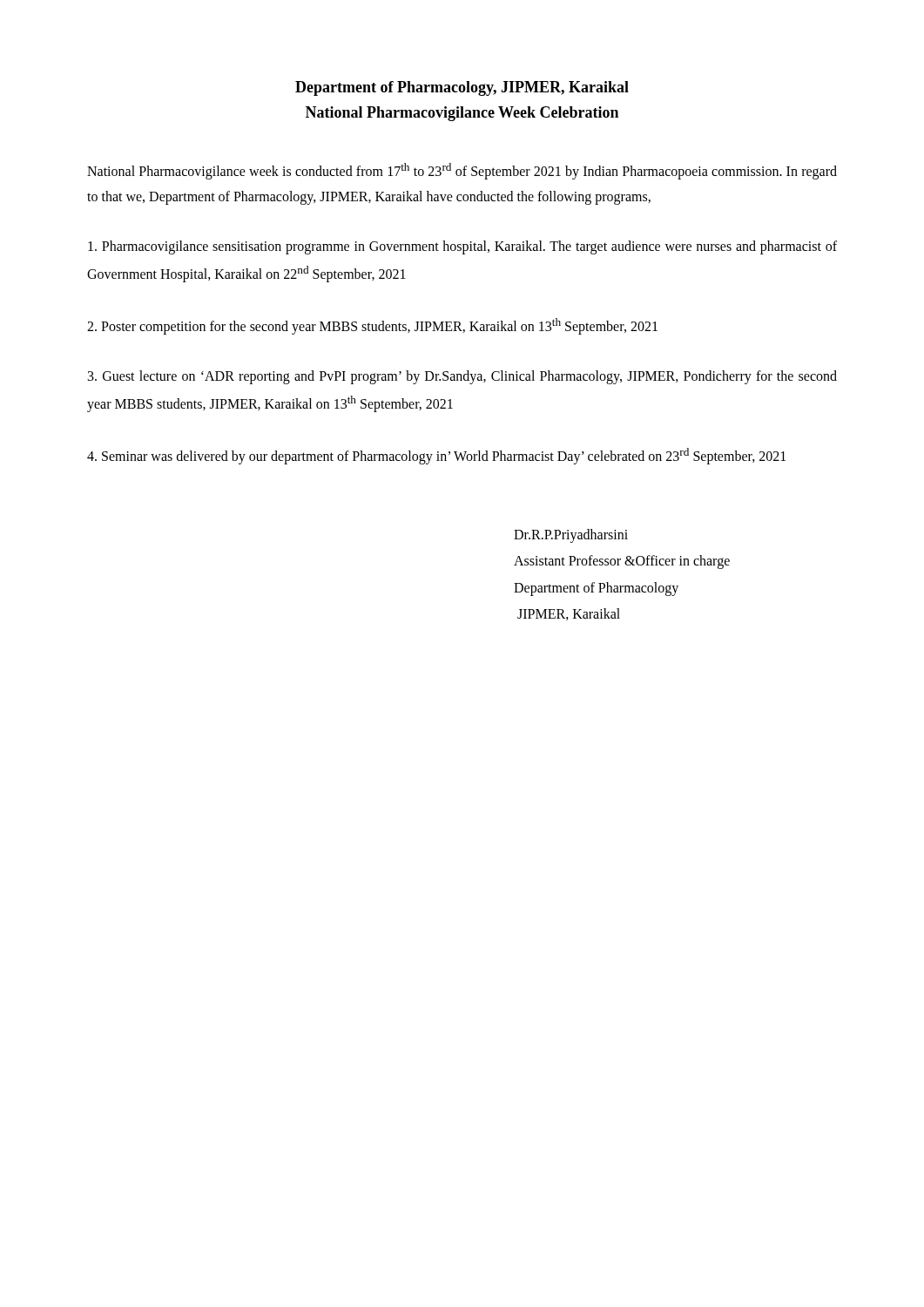924x1307 pixels.
Task: Select the text block with the text "Dr.R.P.Priyadharsini Assistant Professor &Officer in"
Action: click(x=622, y=574)
